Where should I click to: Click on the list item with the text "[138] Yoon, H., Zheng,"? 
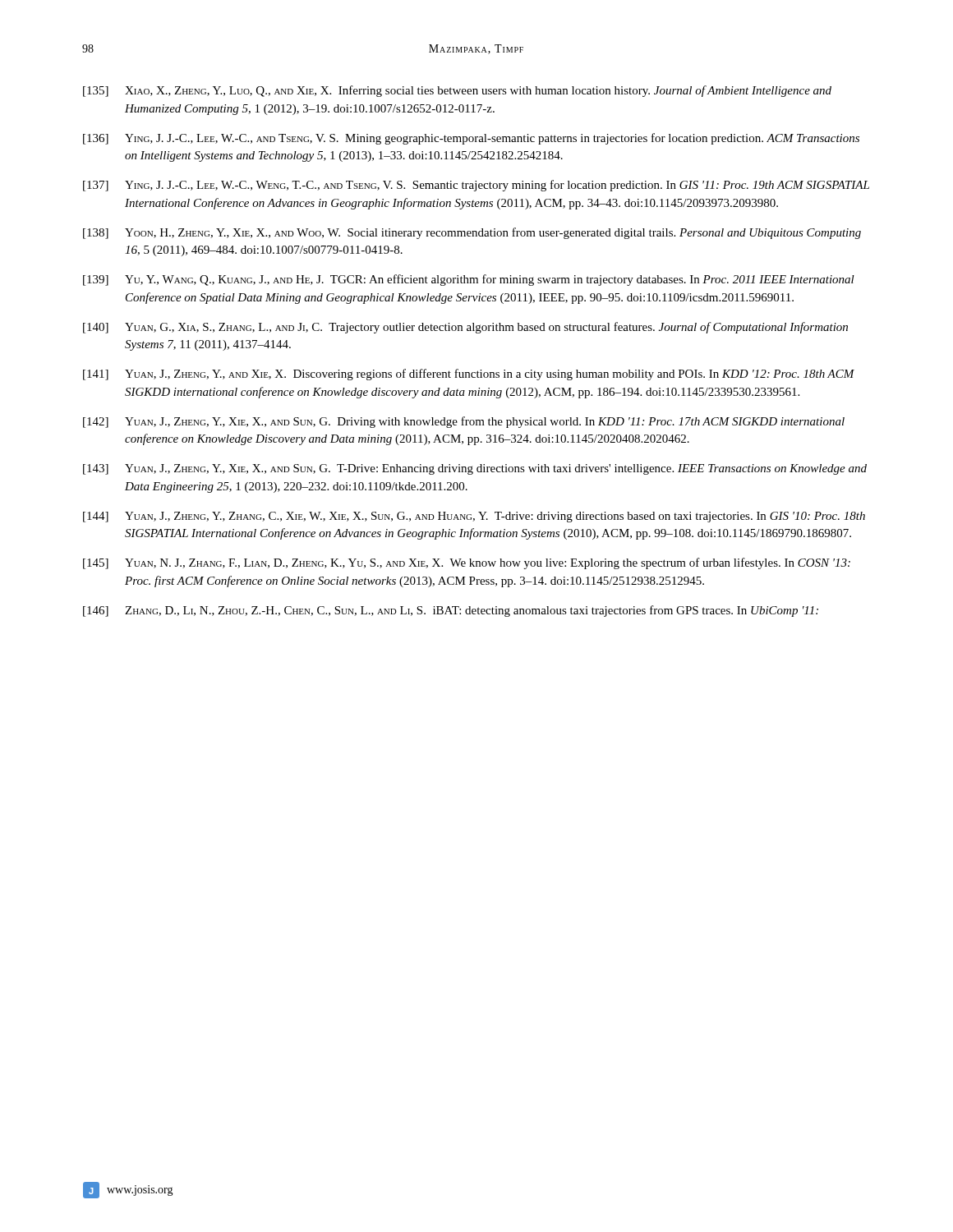[x=476, y=242]
